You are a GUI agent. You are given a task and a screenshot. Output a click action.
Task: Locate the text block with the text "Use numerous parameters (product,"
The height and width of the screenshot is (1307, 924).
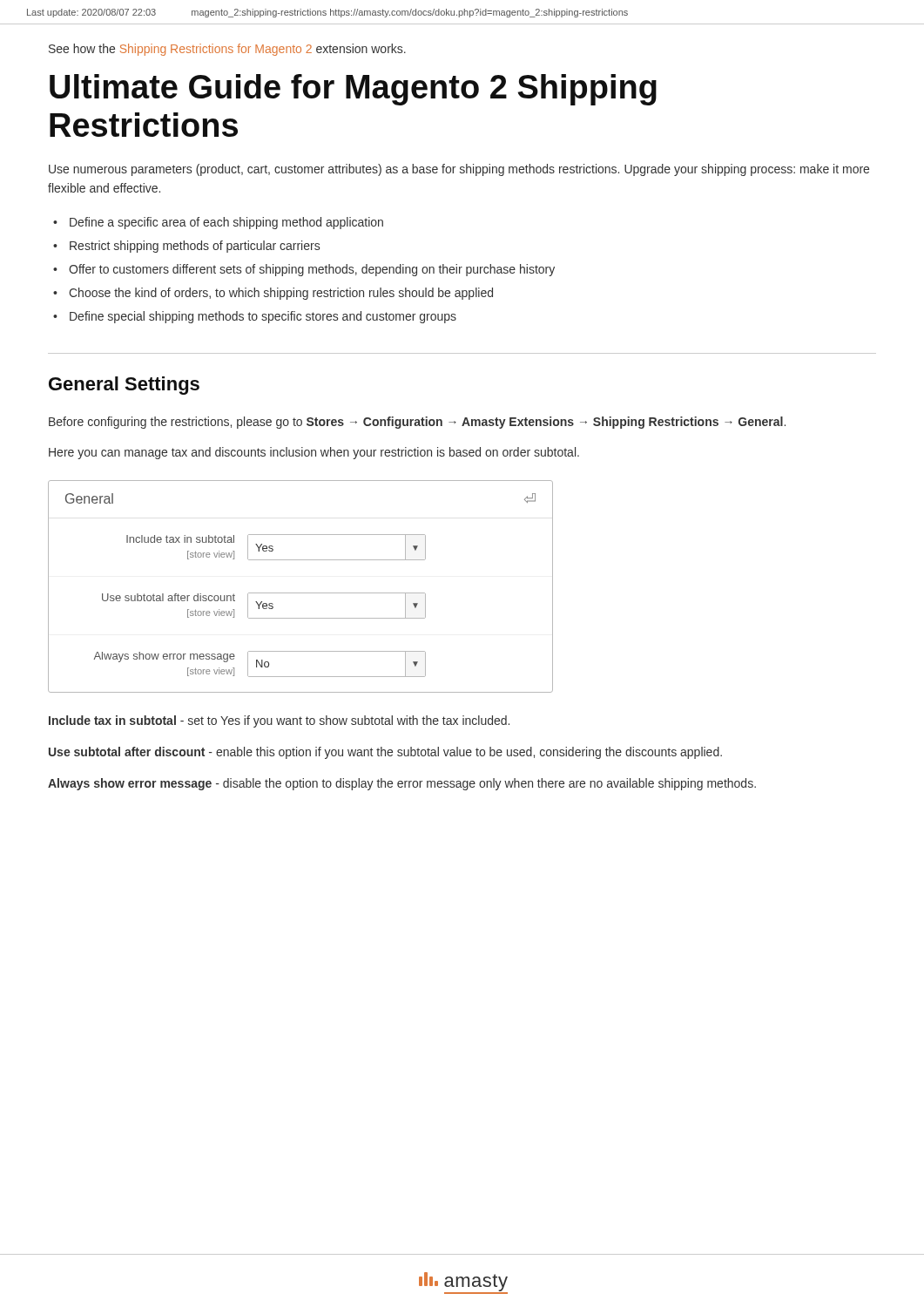click(x=459, y=179)
